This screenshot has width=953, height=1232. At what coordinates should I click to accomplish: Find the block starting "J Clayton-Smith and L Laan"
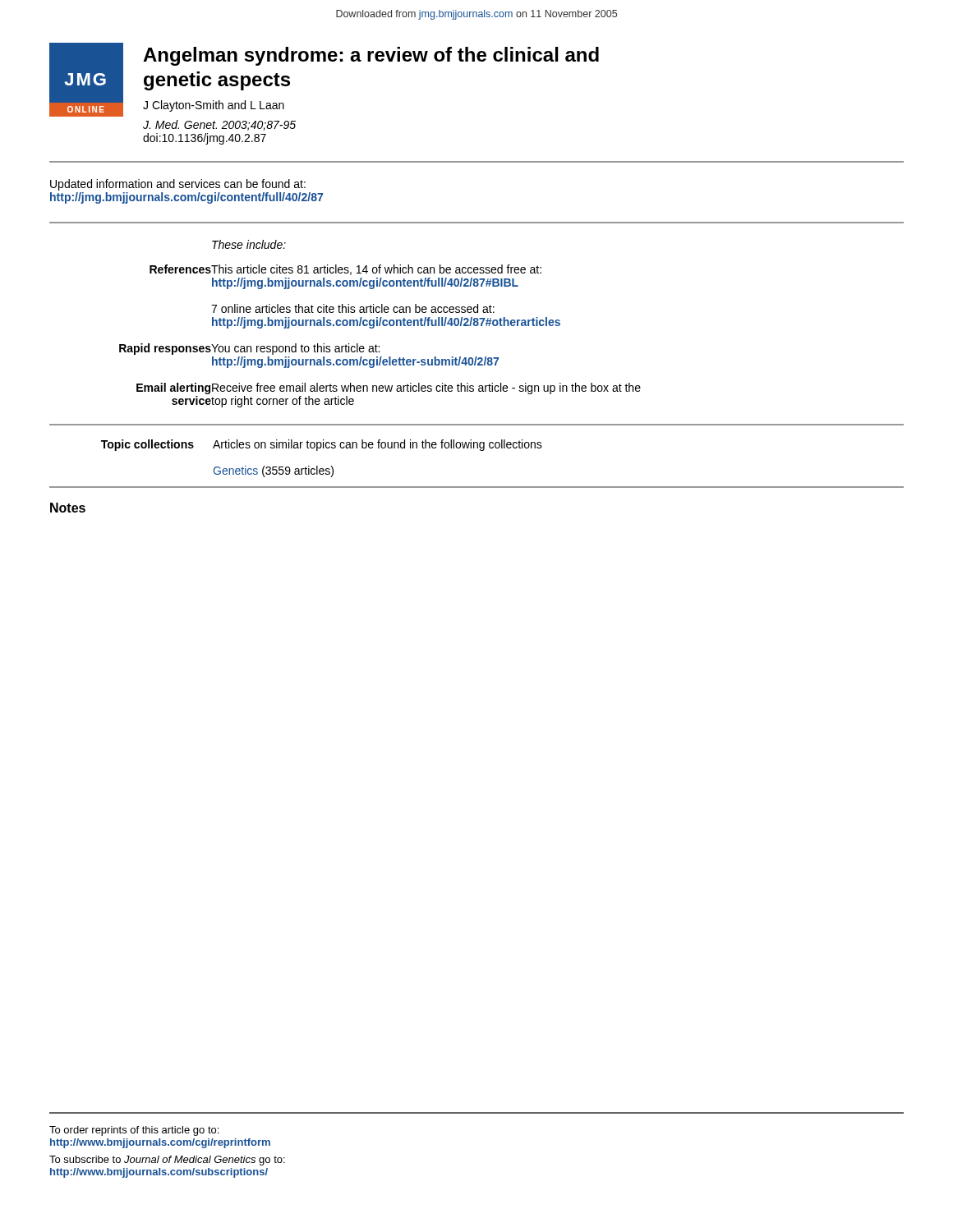(214, 105)
